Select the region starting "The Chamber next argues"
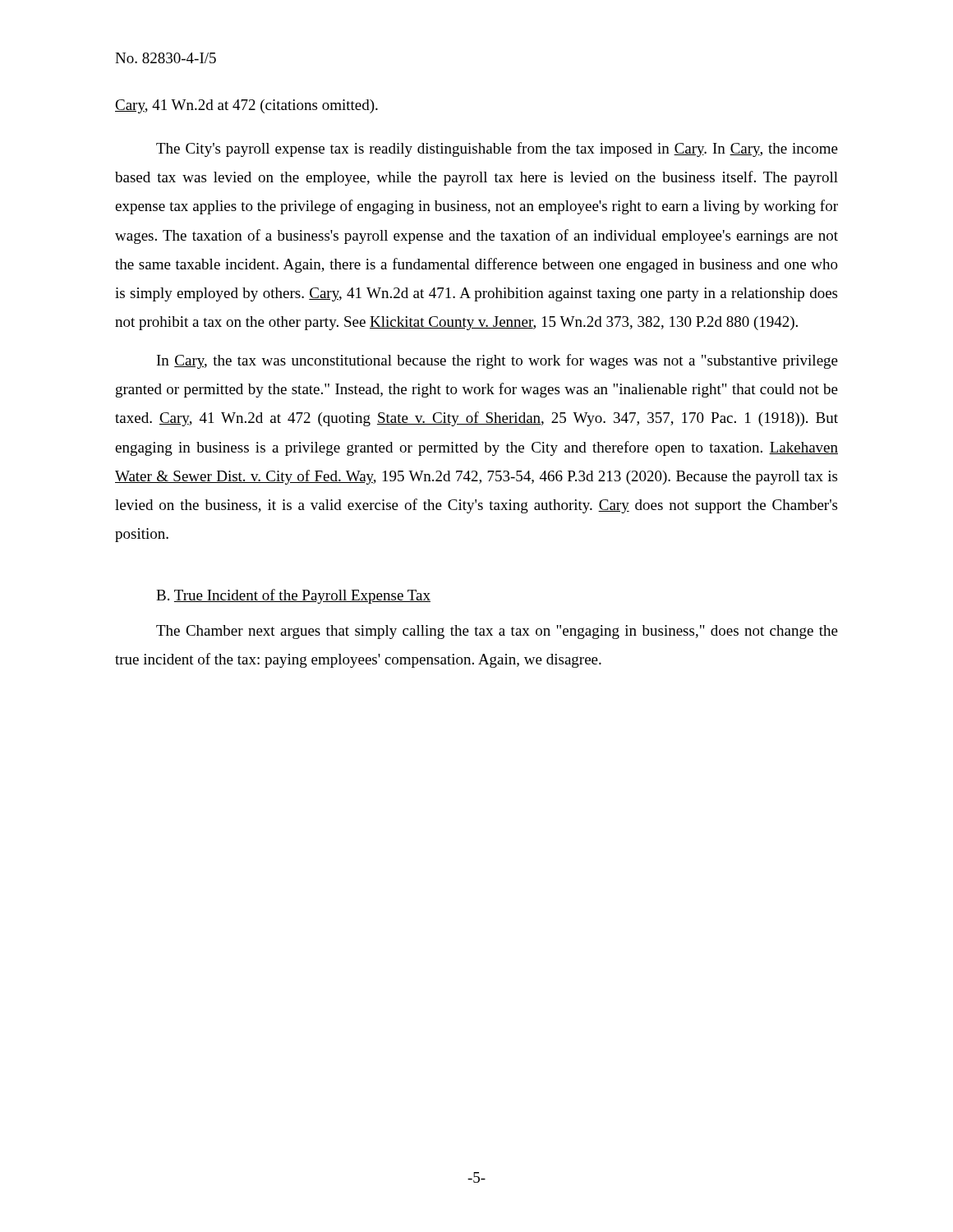The height and width of the screenshot is (1232, 953). [476, 645]
